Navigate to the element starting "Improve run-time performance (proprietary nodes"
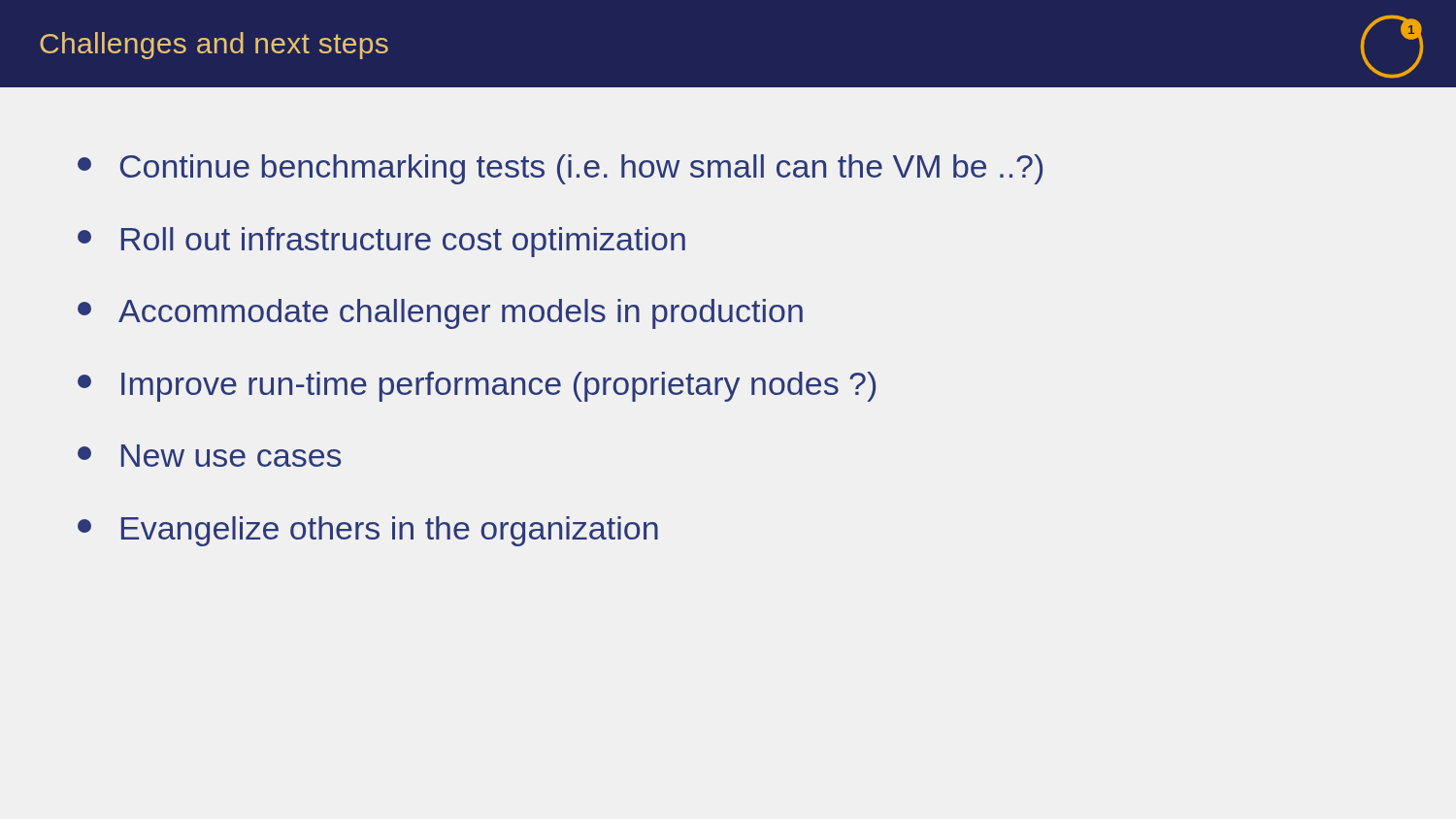Screen dimensions: 819x1456 tap(478, 383)
